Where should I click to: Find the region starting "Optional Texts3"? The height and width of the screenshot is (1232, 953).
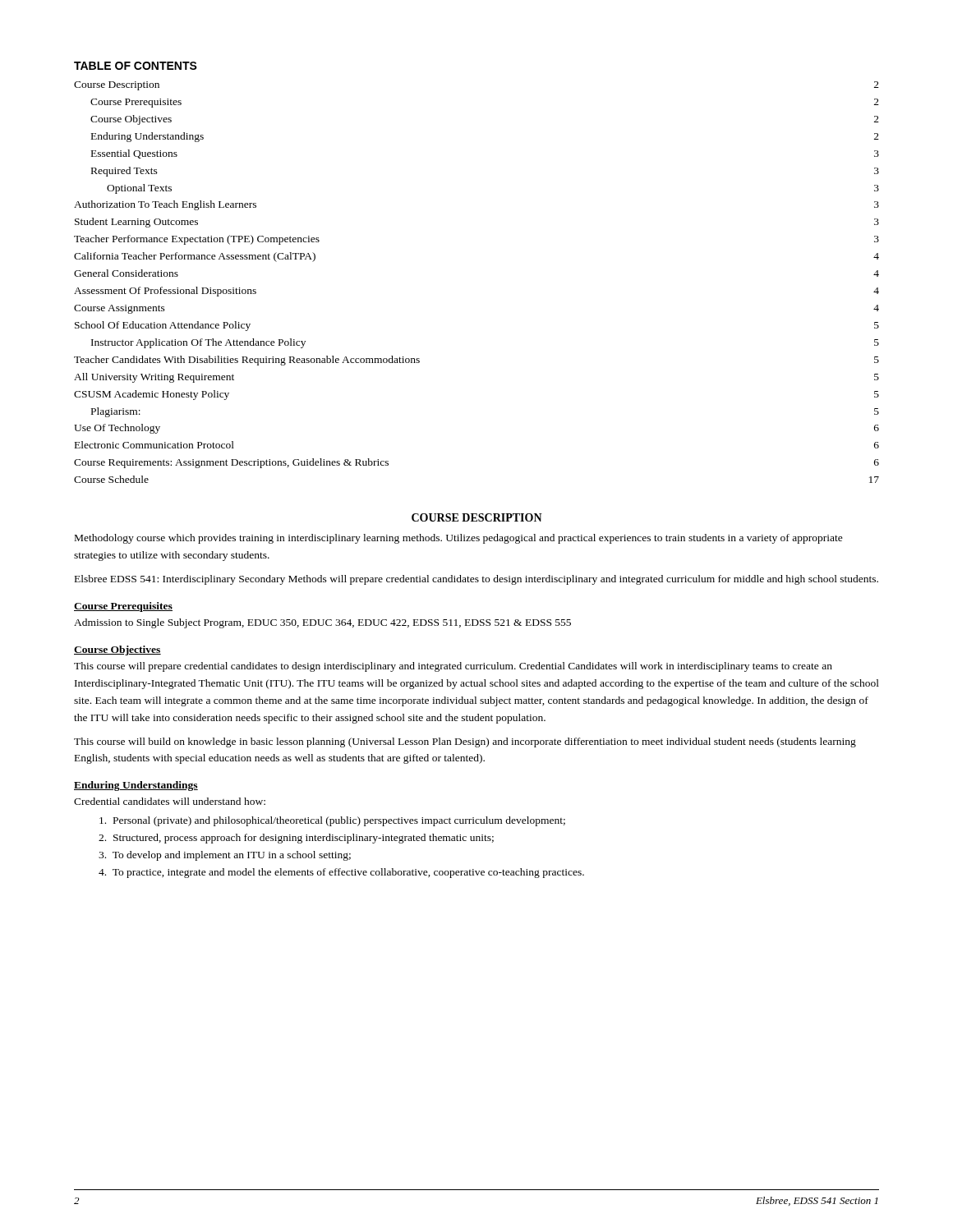click(x=140, y=188)
